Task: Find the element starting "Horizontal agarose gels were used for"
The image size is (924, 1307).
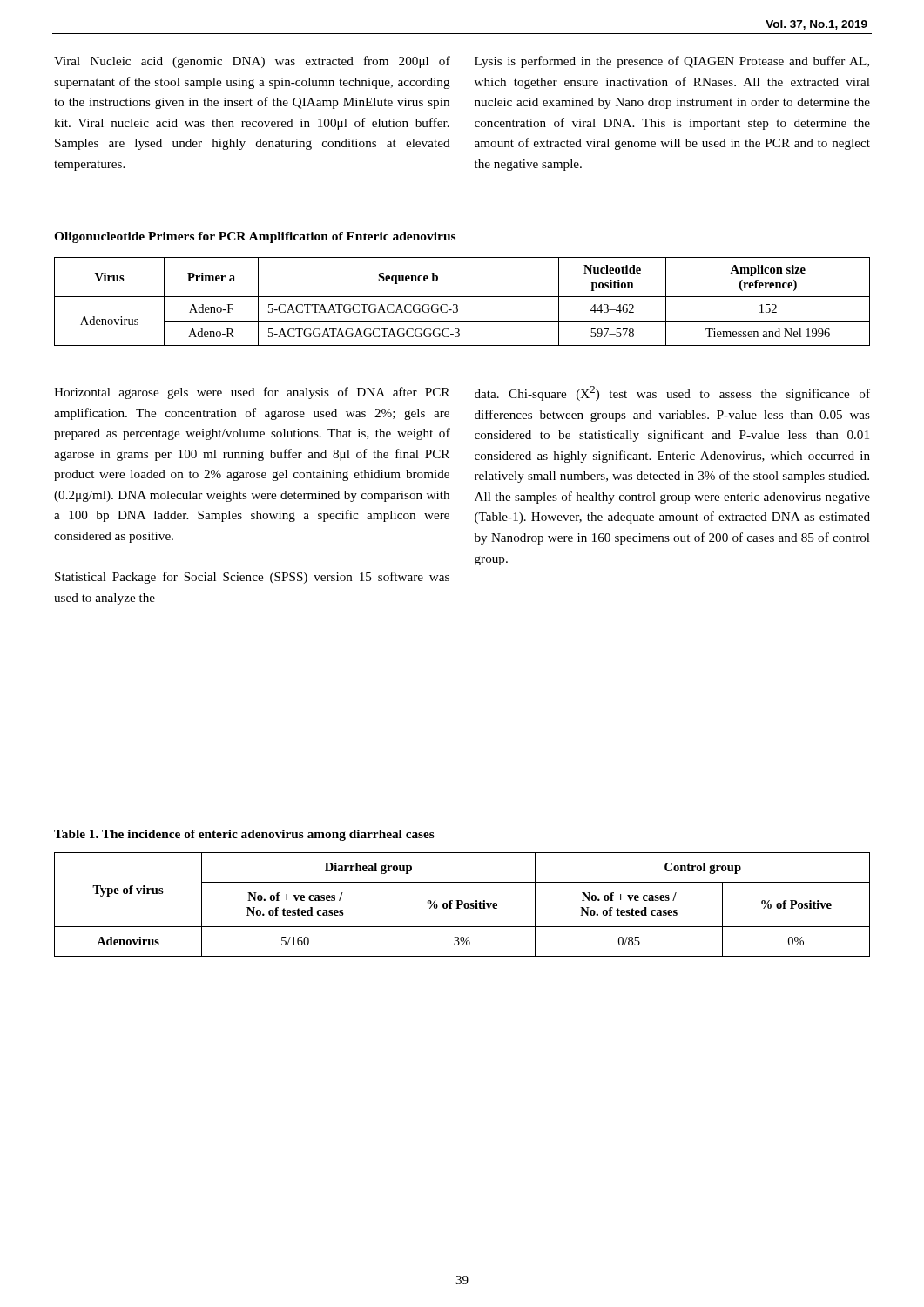Action: 252,494
